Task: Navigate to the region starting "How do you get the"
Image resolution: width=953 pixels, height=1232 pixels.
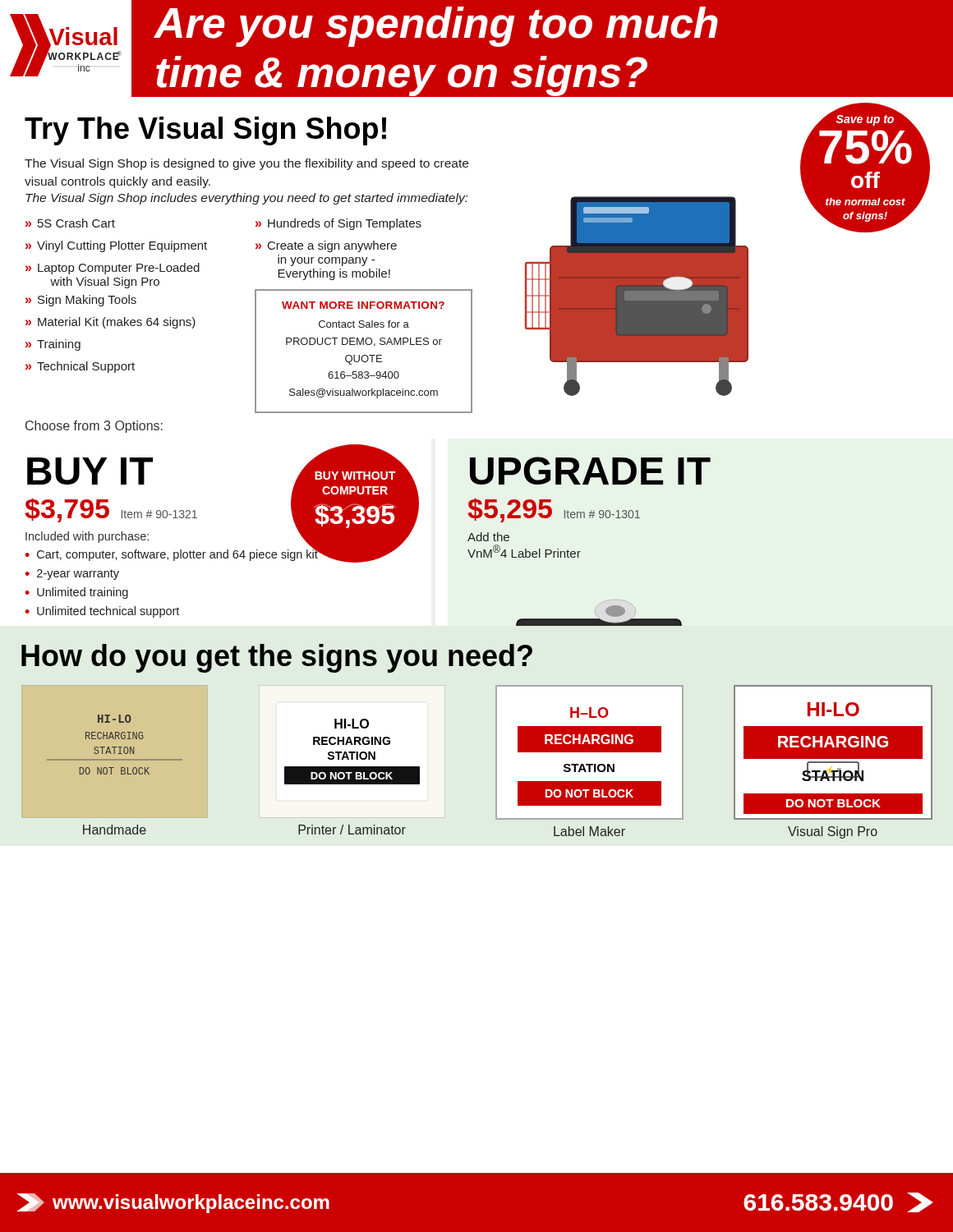Action: click(x=277, y=656)
